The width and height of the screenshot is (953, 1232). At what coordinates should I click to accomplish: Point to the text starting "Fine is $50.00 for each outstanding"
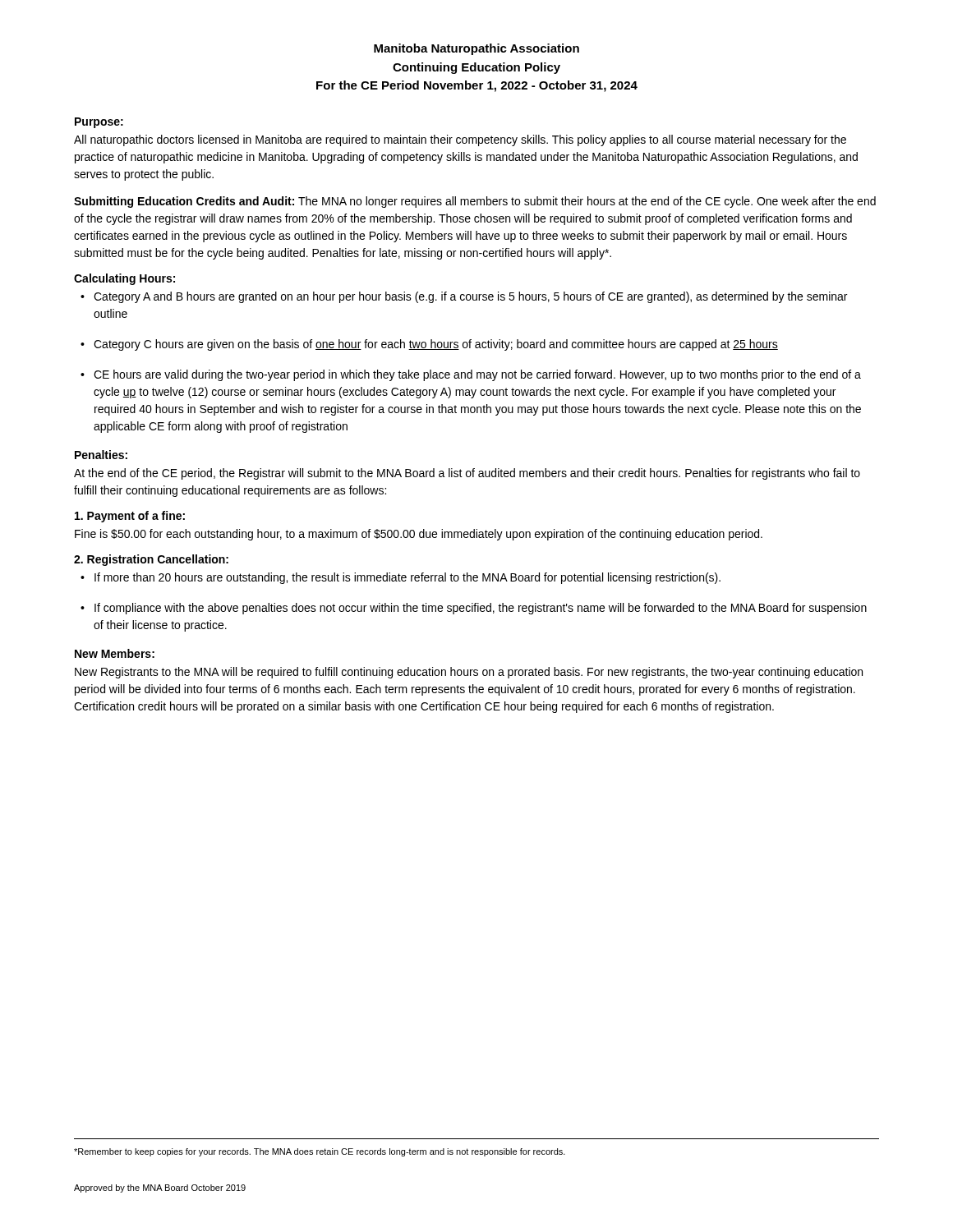[x=476, y=534]
